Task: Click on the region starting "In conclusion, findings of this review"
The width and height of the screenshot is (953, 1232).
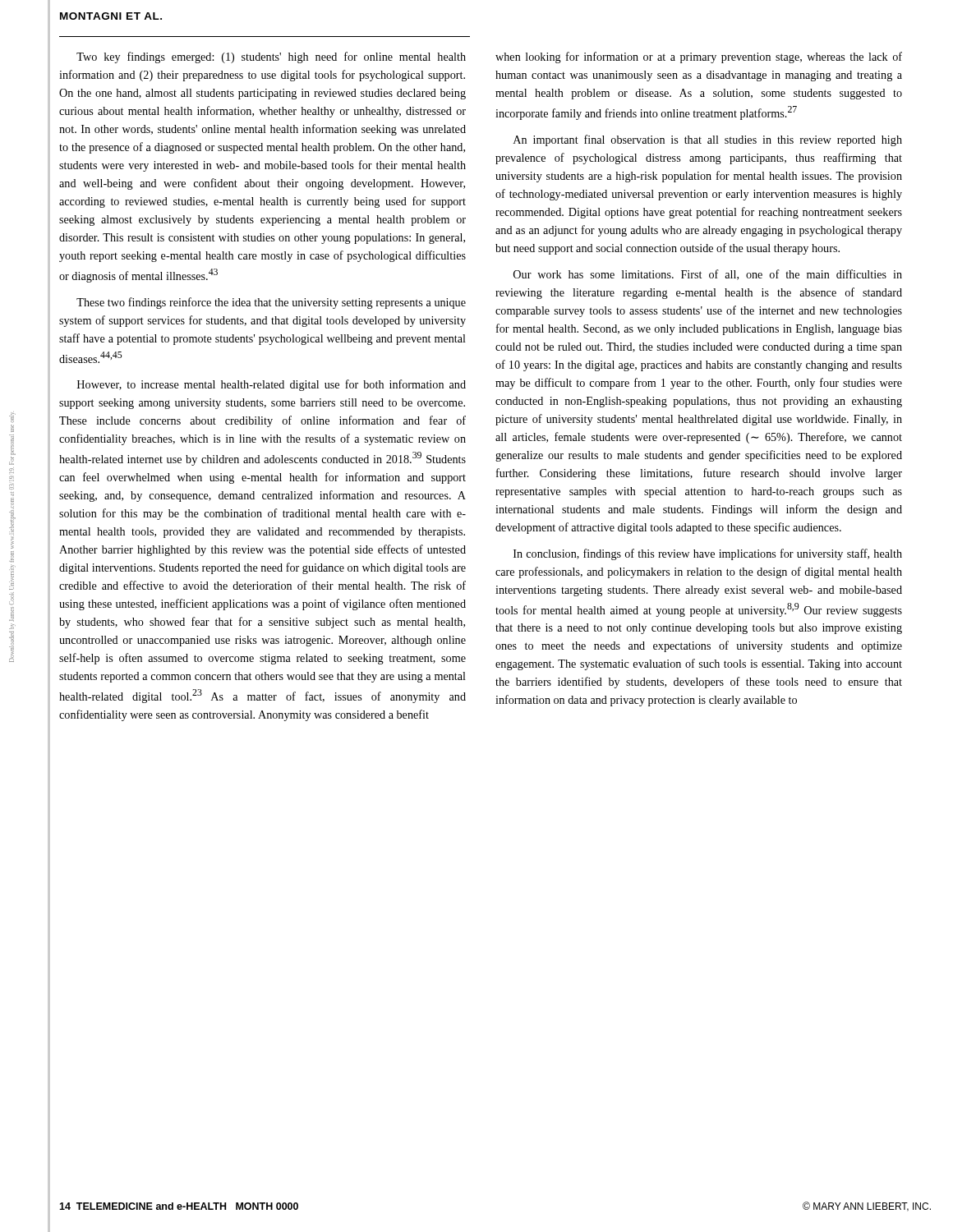Action: 699,627
